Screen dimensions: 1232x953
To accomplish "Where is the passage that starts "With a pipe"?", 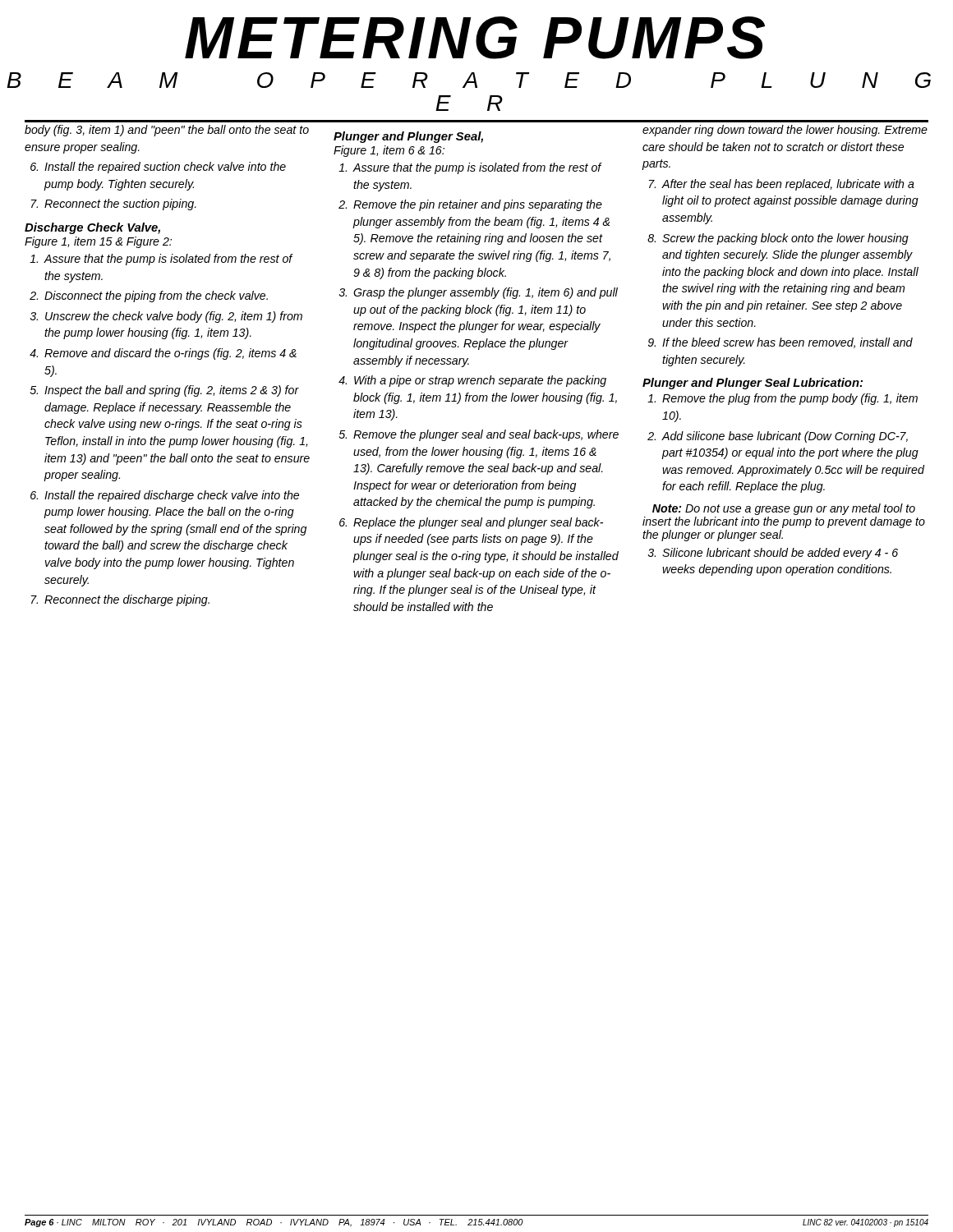I will click(x=486, y=397).
